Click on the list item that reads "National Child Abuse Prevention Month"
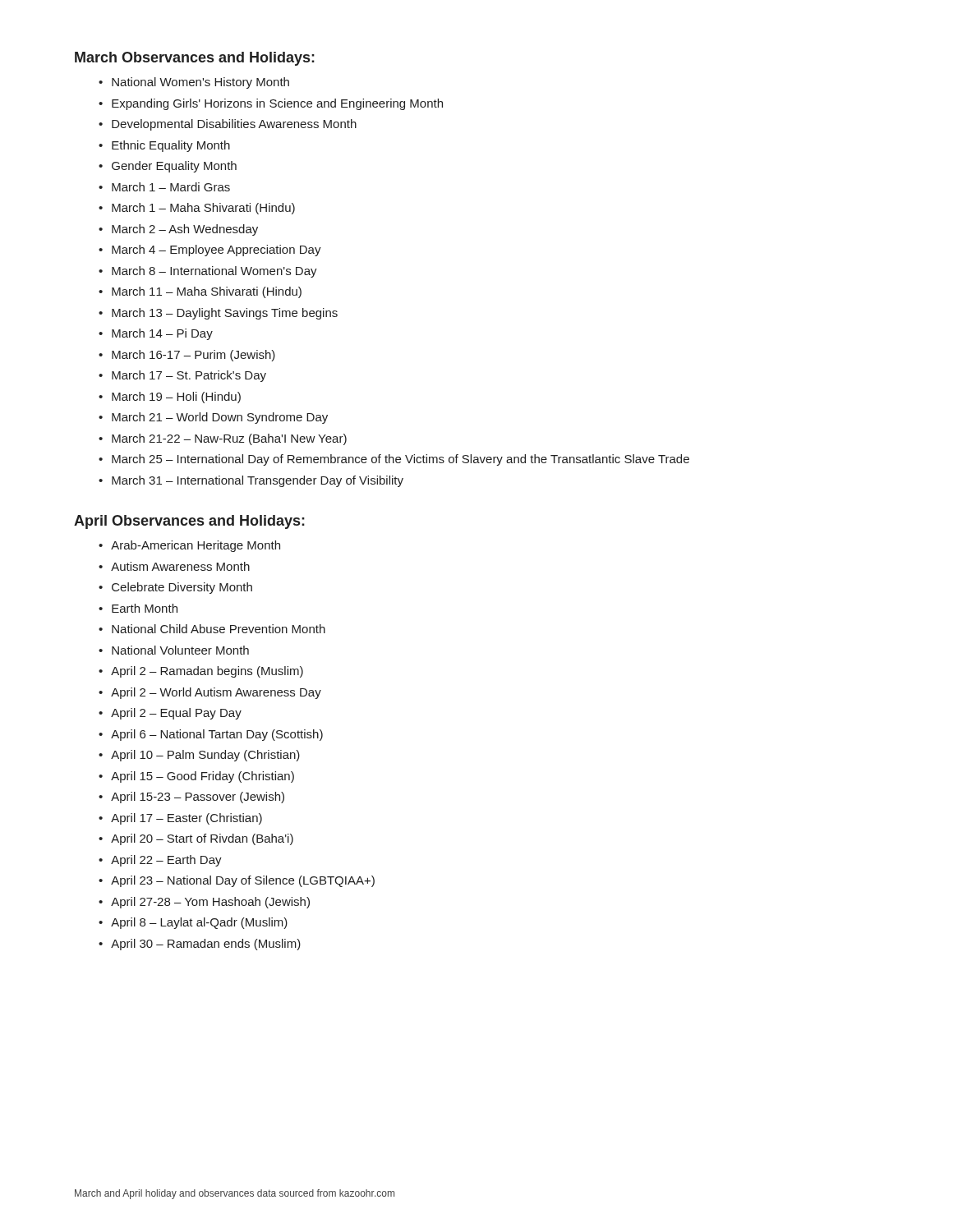Screen dimensions: 1232x953 point(218,629)
